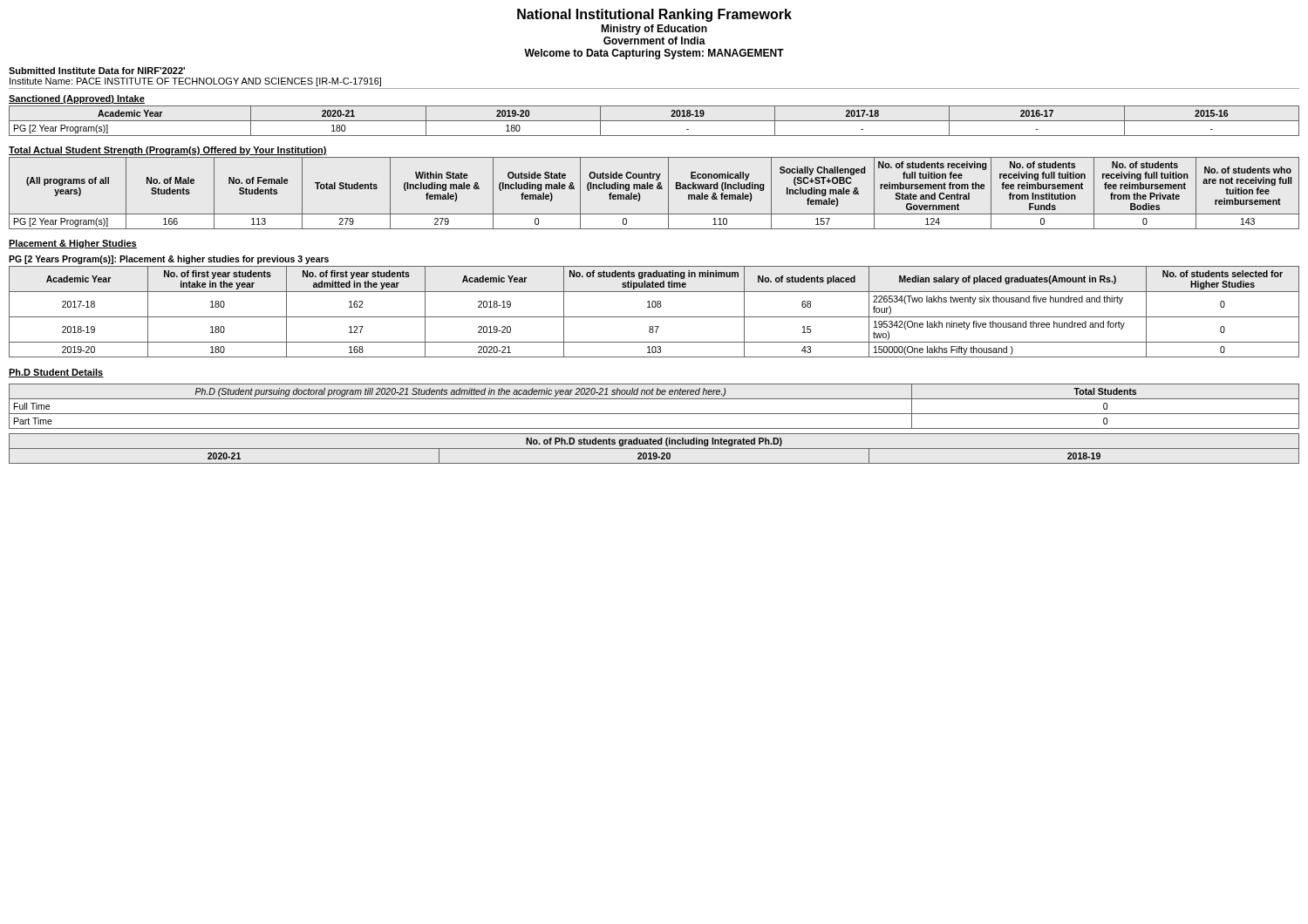
Task: Point to the text starting "Sanctioned (Approved) Intake"
Action: pyautogui.click(x=77, y=98)
